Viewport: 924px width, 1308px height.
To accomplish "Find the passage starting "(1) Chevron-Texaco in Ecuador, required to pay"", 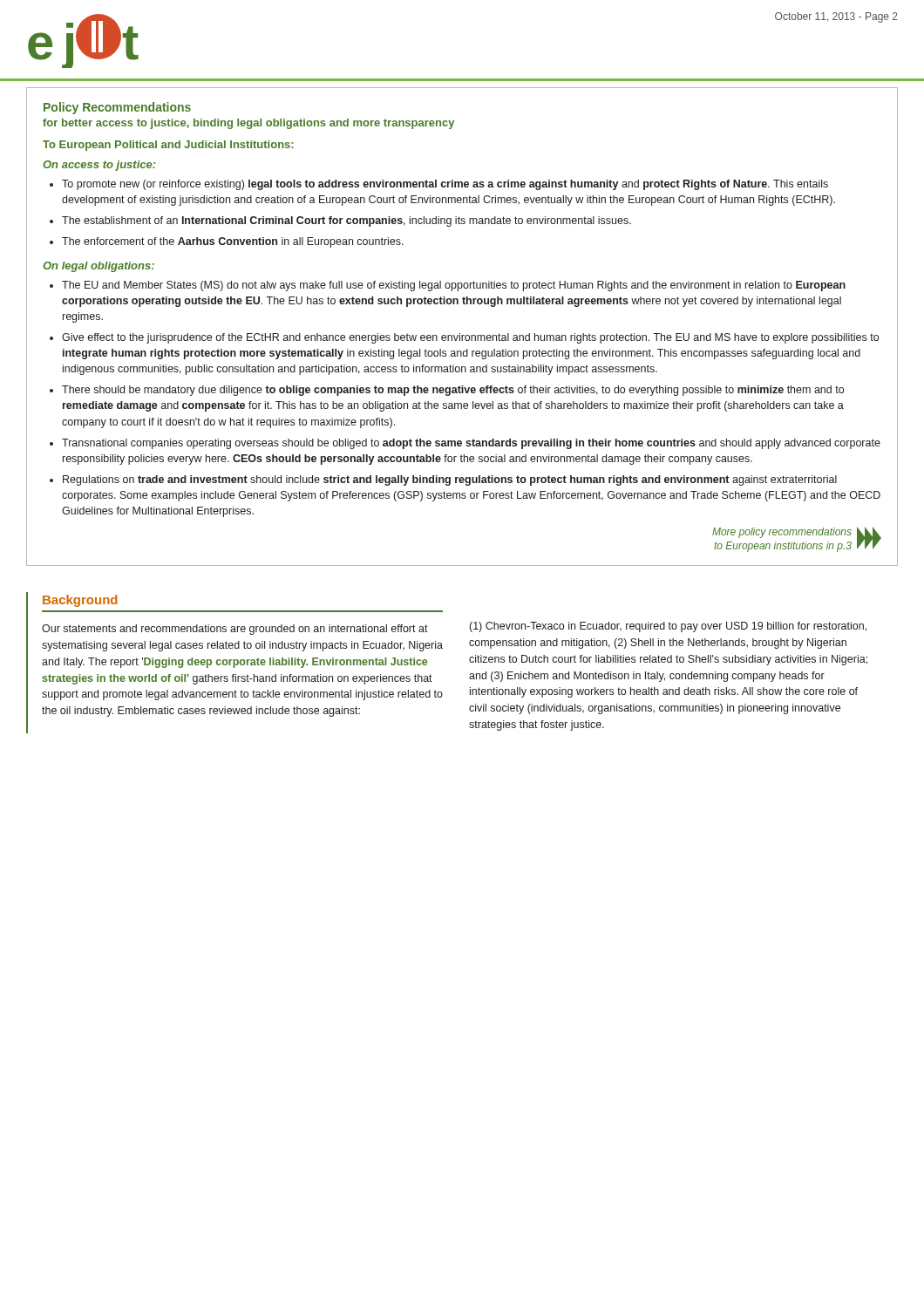I will click(x=669, y=676).
